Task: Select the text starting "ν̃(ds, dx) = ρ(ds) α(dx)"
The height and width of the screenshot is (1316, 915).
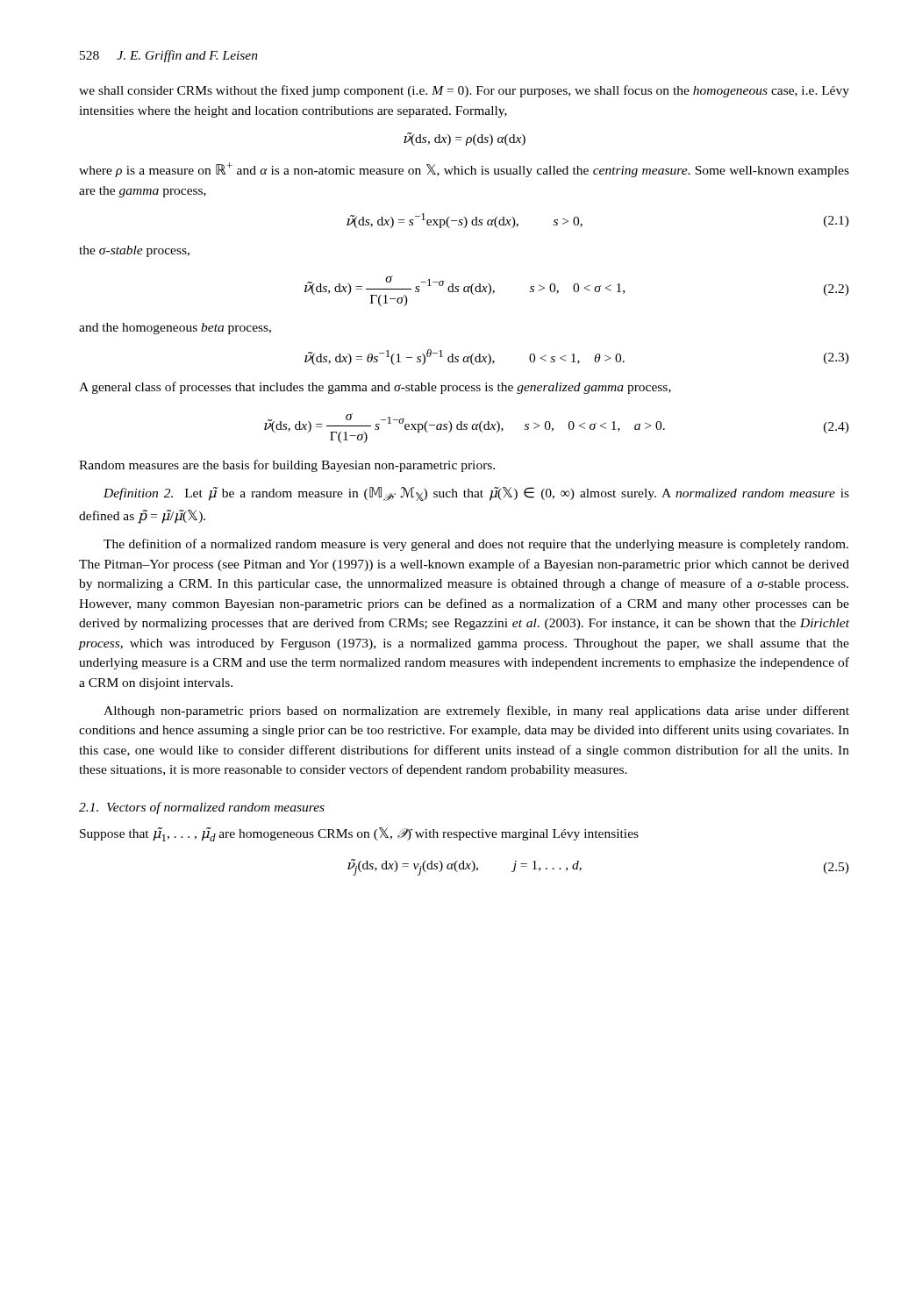Action: point(464,139)
